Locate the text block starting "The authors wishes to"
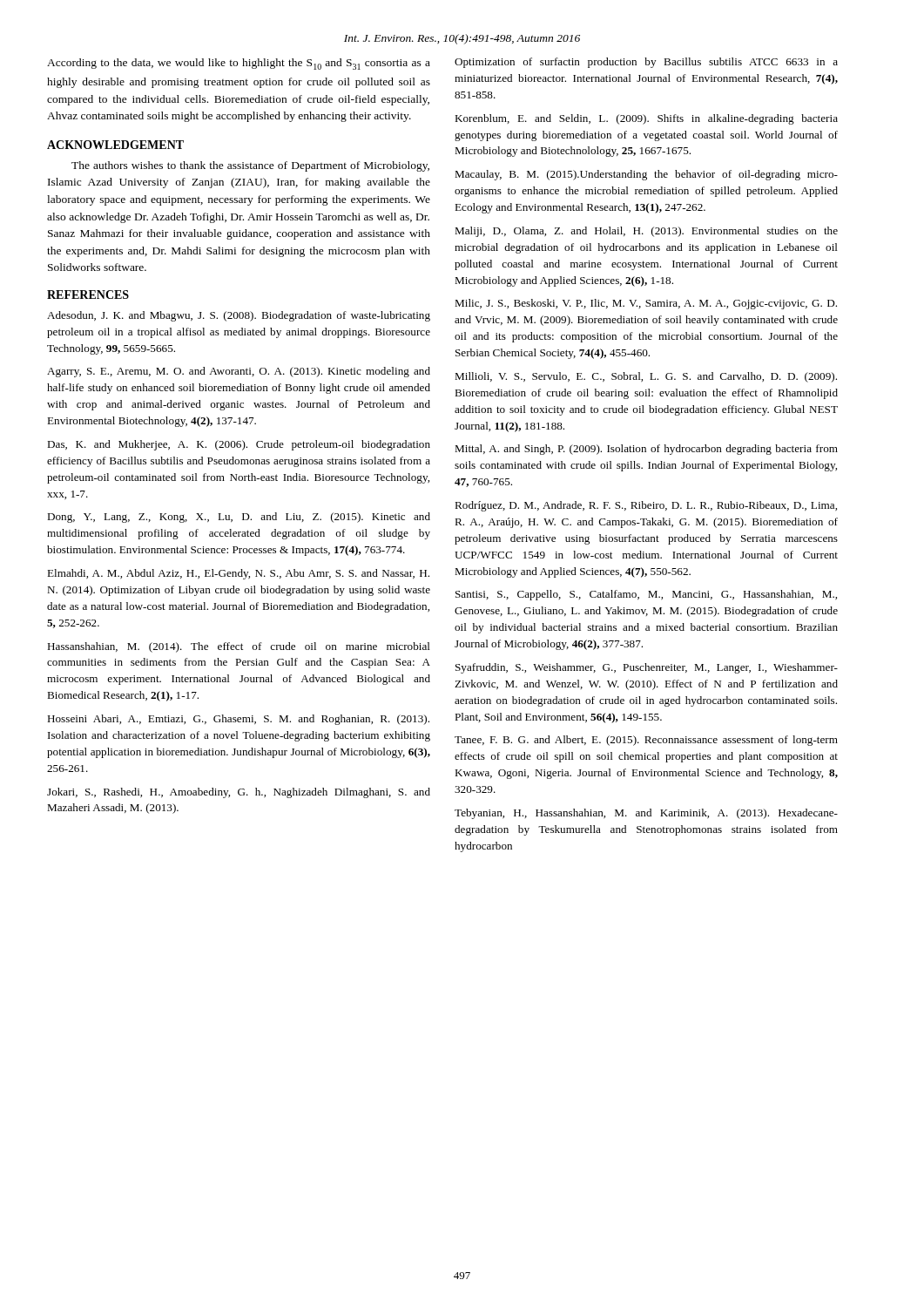Viewport: 924px width, 1307px height. tap(239, 216)
